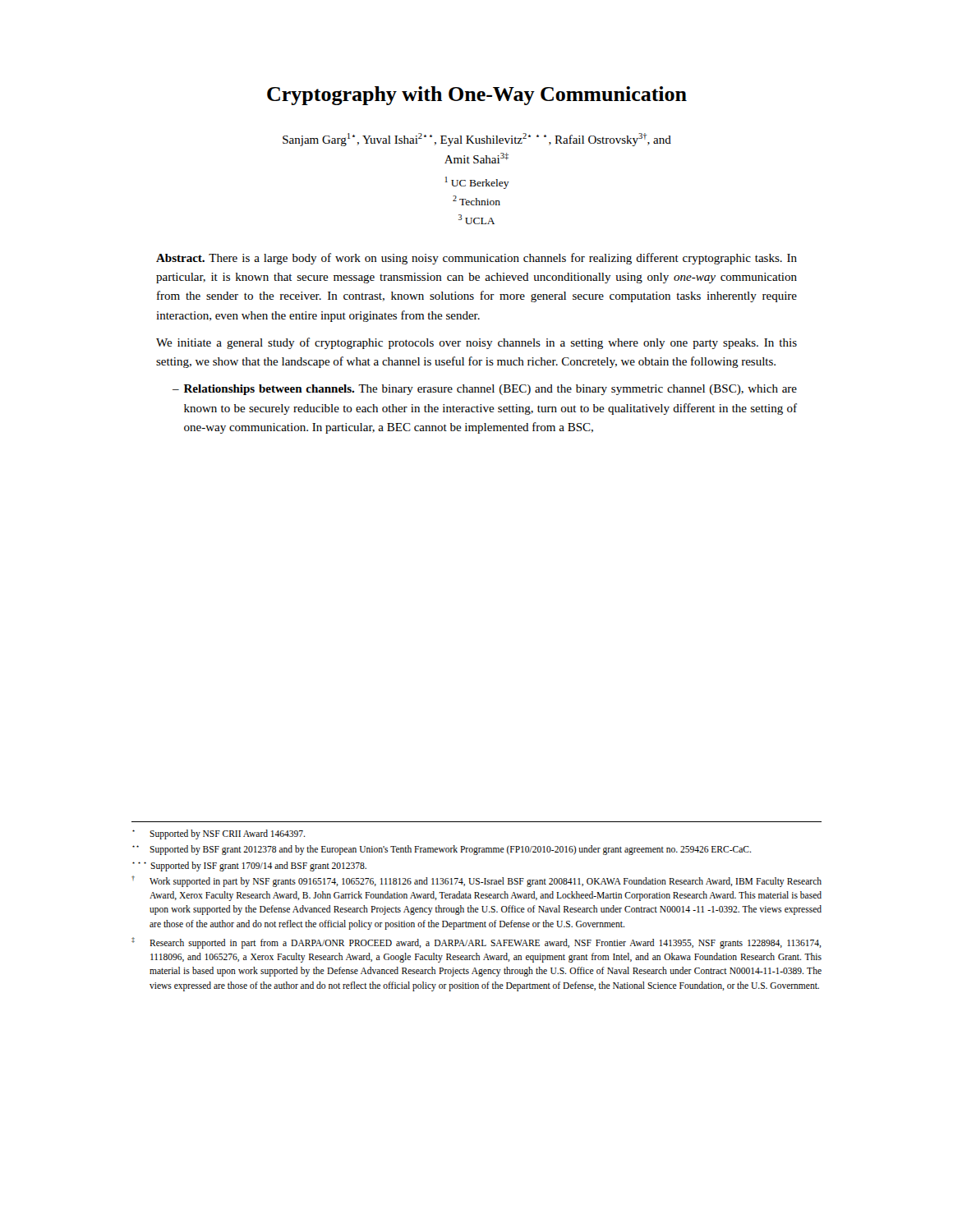
Task: Click where it says "⋆ Supported by NSF CRII Award 1464397."
Action: tap(219, 834)
